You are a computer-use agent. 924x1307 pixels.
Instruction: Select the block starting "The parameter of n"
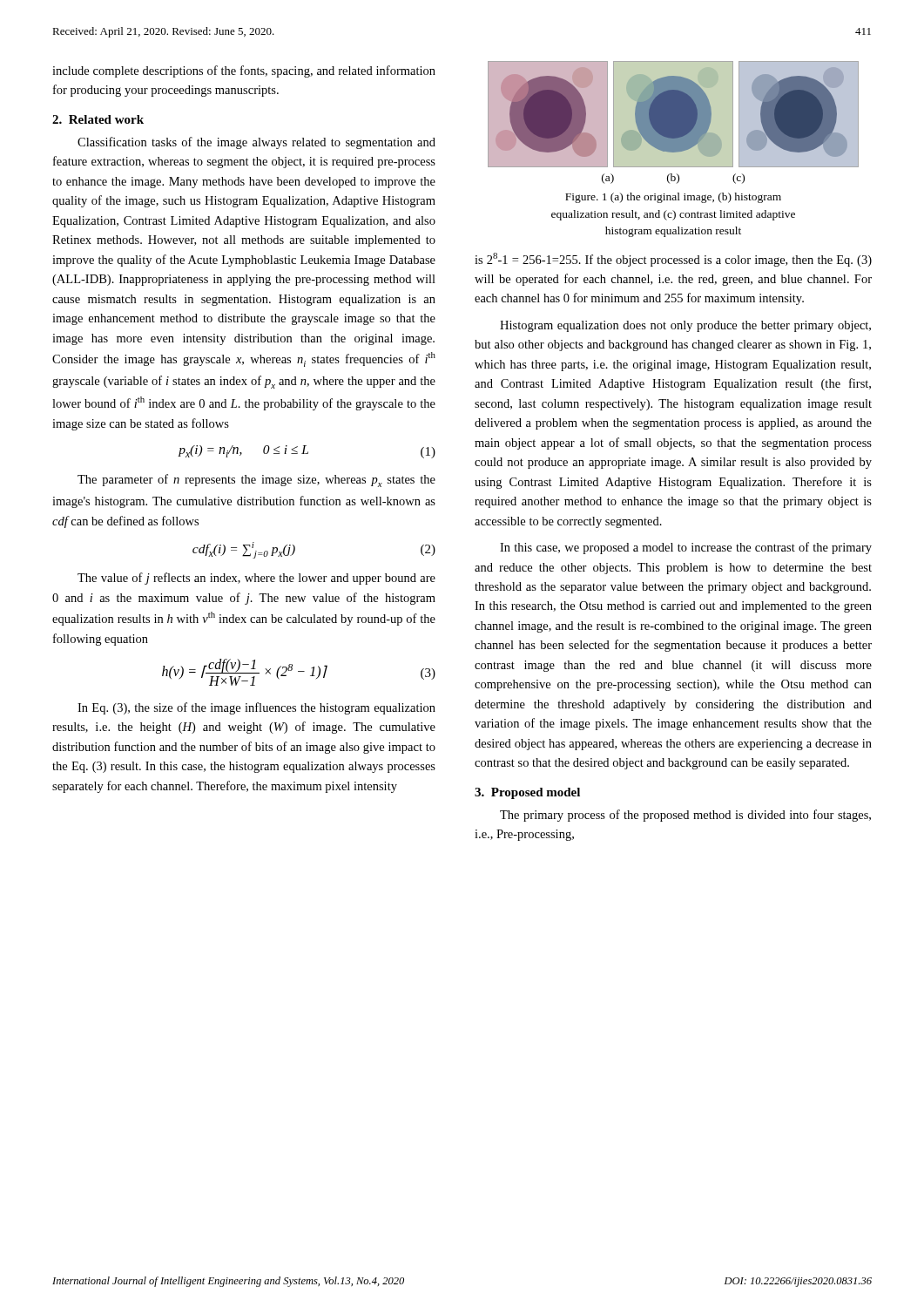(x=244, y=500)
